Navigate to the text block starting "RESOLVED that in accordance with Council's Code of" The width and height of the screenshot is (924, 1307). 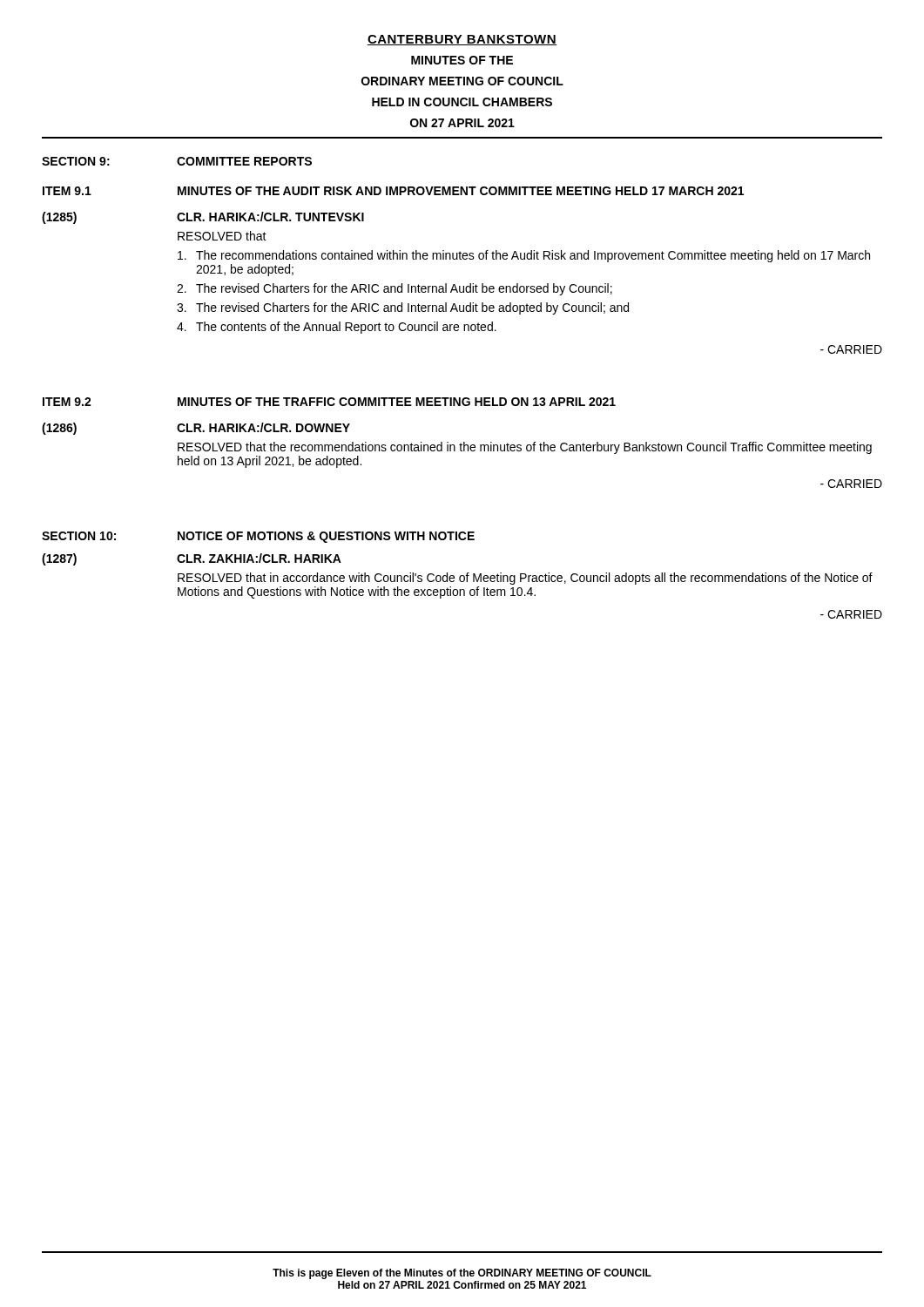click(524, 585)
